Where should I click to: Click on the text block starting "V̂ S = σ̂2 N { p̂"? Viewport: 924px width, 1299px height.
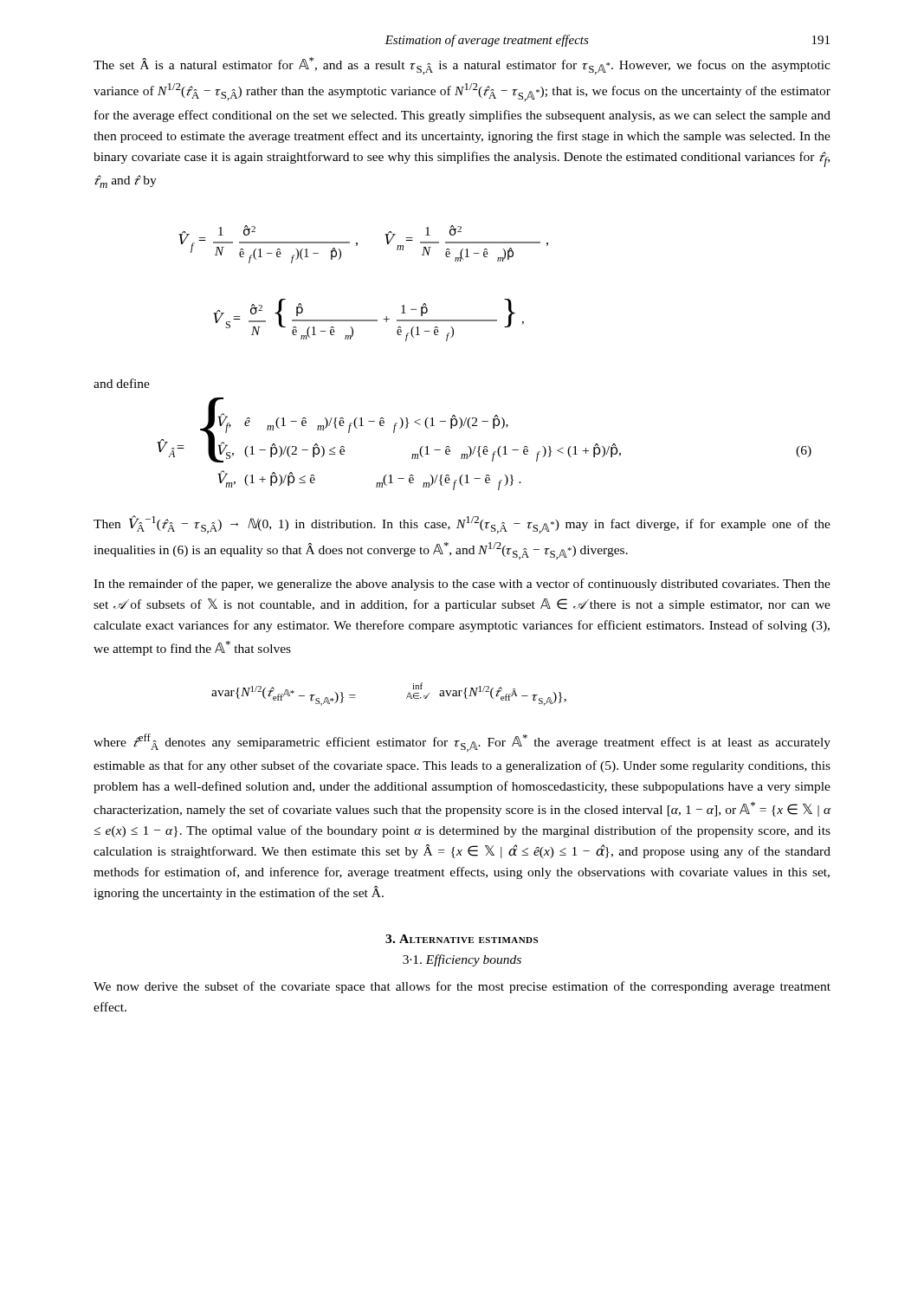click(462, 323)
